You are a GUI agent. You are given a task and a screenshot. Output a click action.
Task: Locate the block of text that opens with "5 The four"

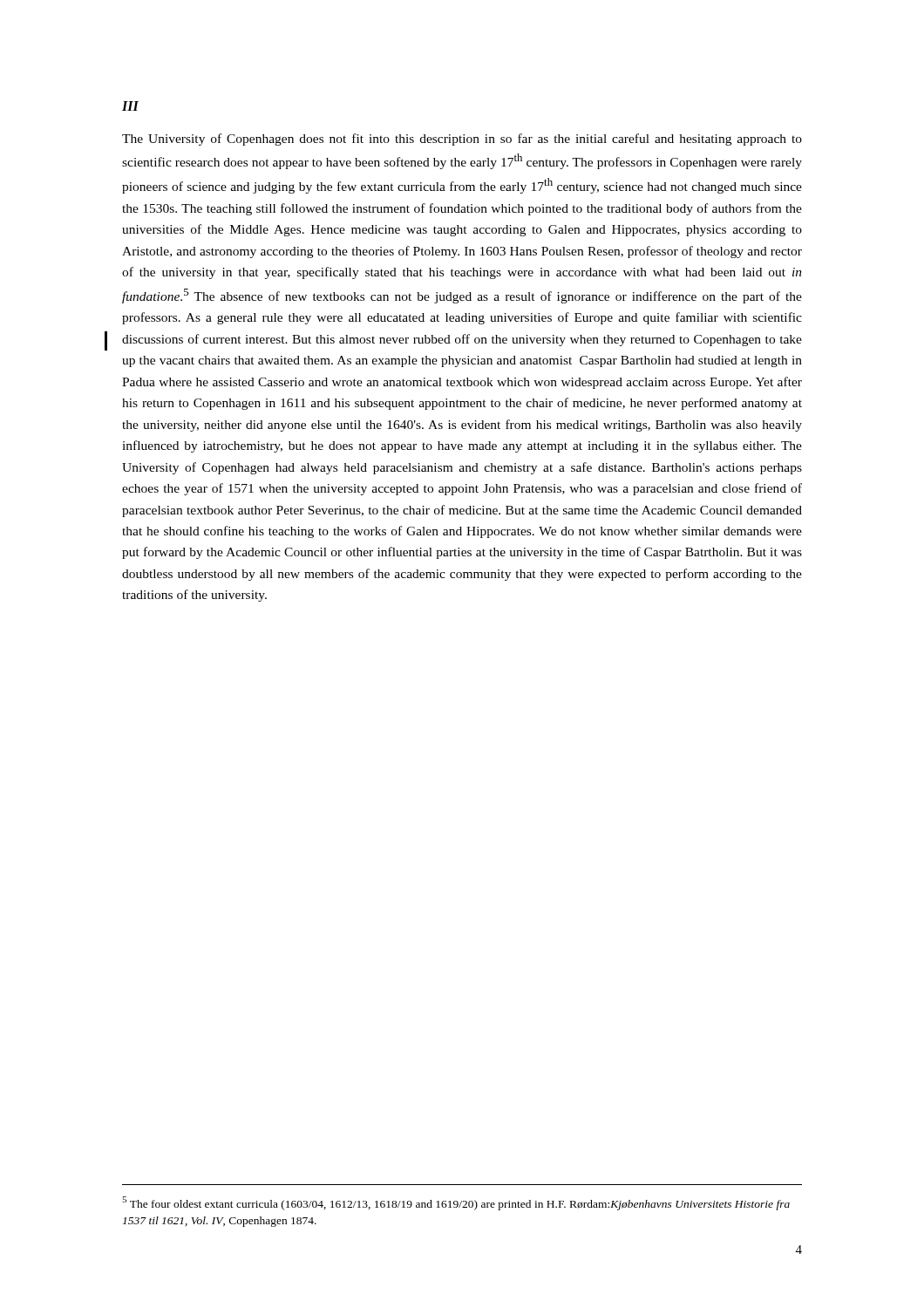tap(456, 1211)
